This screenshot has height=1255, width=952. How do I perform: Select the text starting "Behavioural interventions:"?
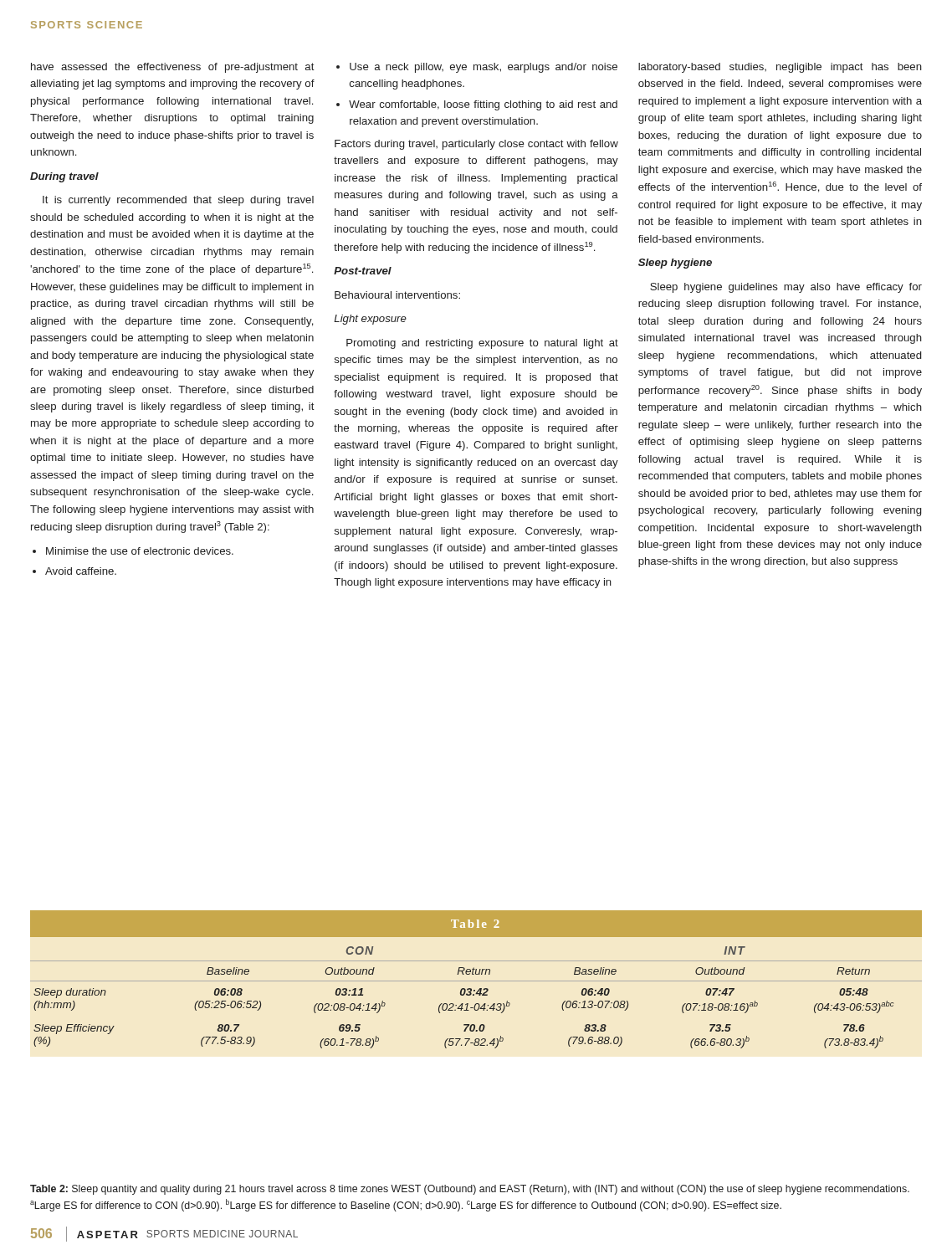[398, 295]
